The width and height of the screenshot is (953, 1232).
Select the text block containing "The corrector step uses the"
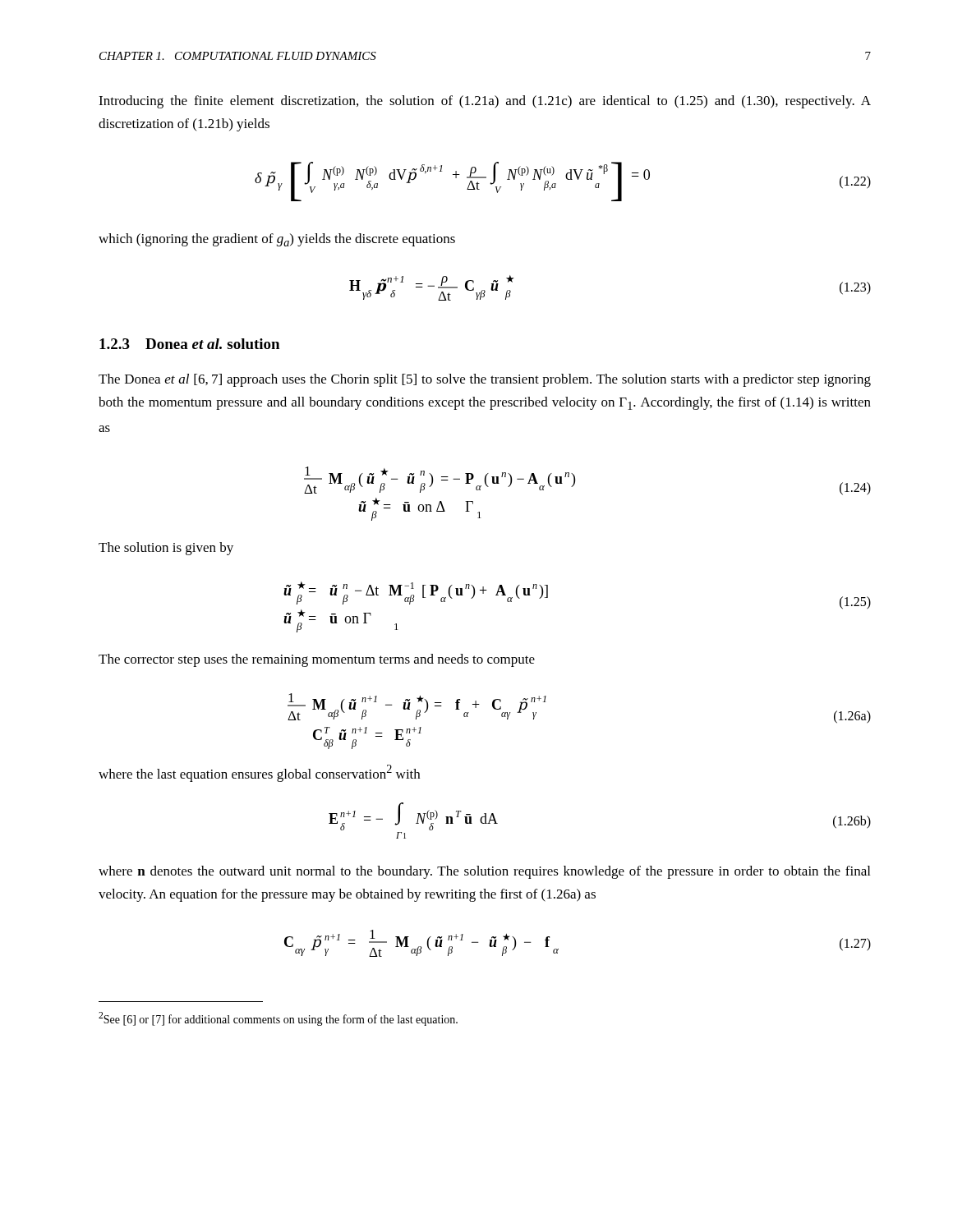click(317, 659)
